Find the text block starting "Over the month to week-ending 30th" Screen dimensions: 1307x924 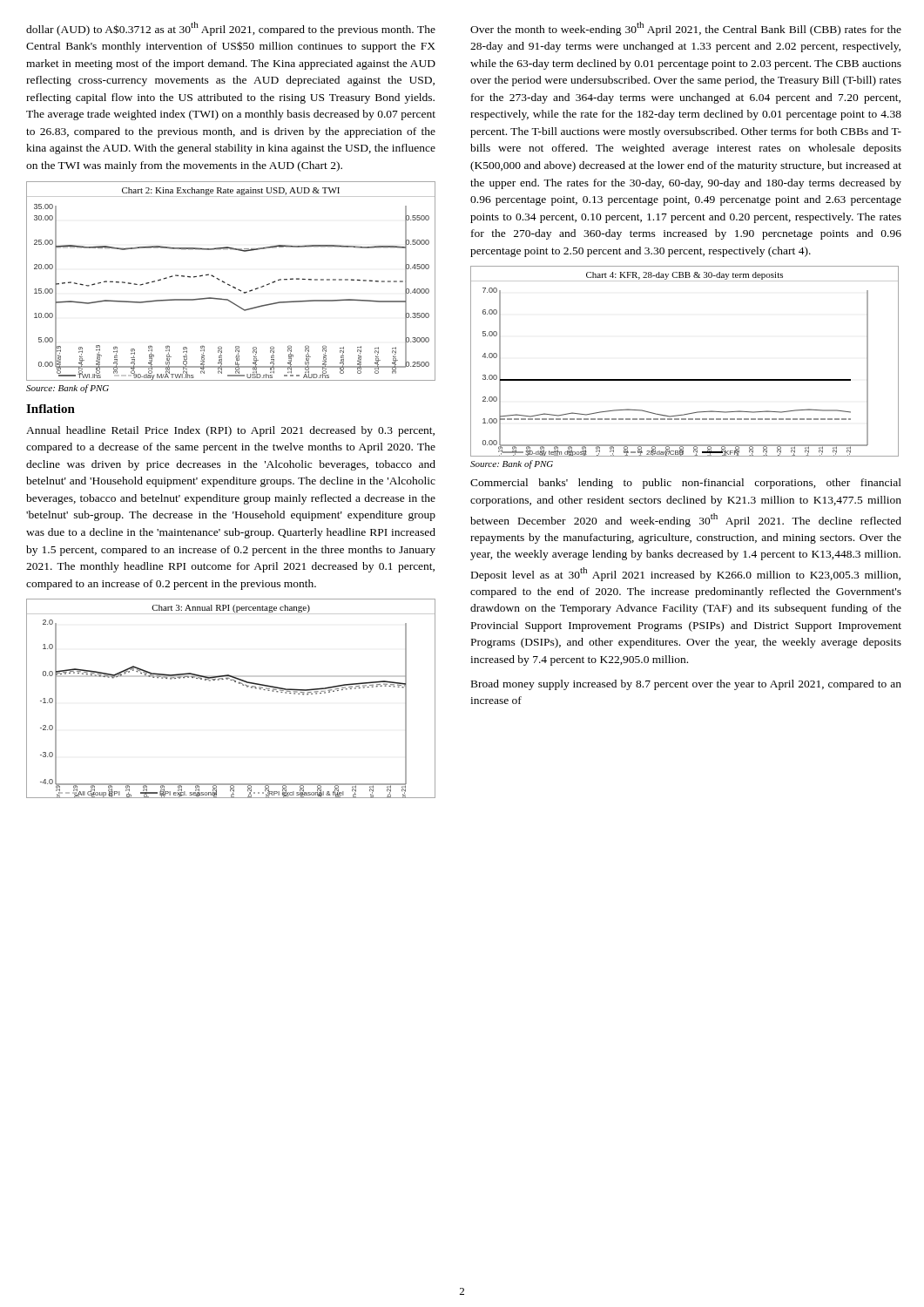[x=686, y=138]
